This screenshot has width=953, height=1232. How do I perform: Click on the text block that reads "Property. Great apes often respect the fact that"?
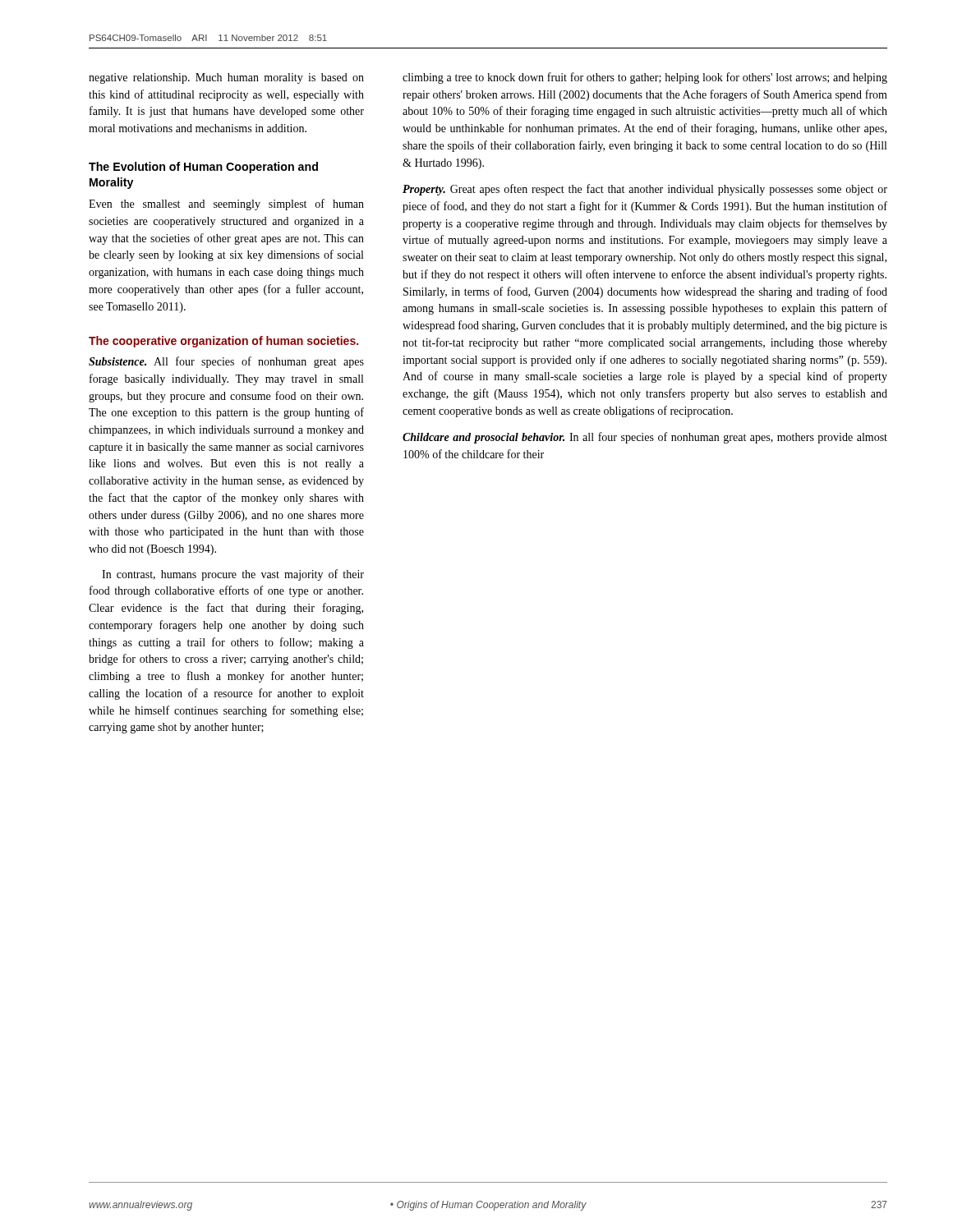(645, 301)
